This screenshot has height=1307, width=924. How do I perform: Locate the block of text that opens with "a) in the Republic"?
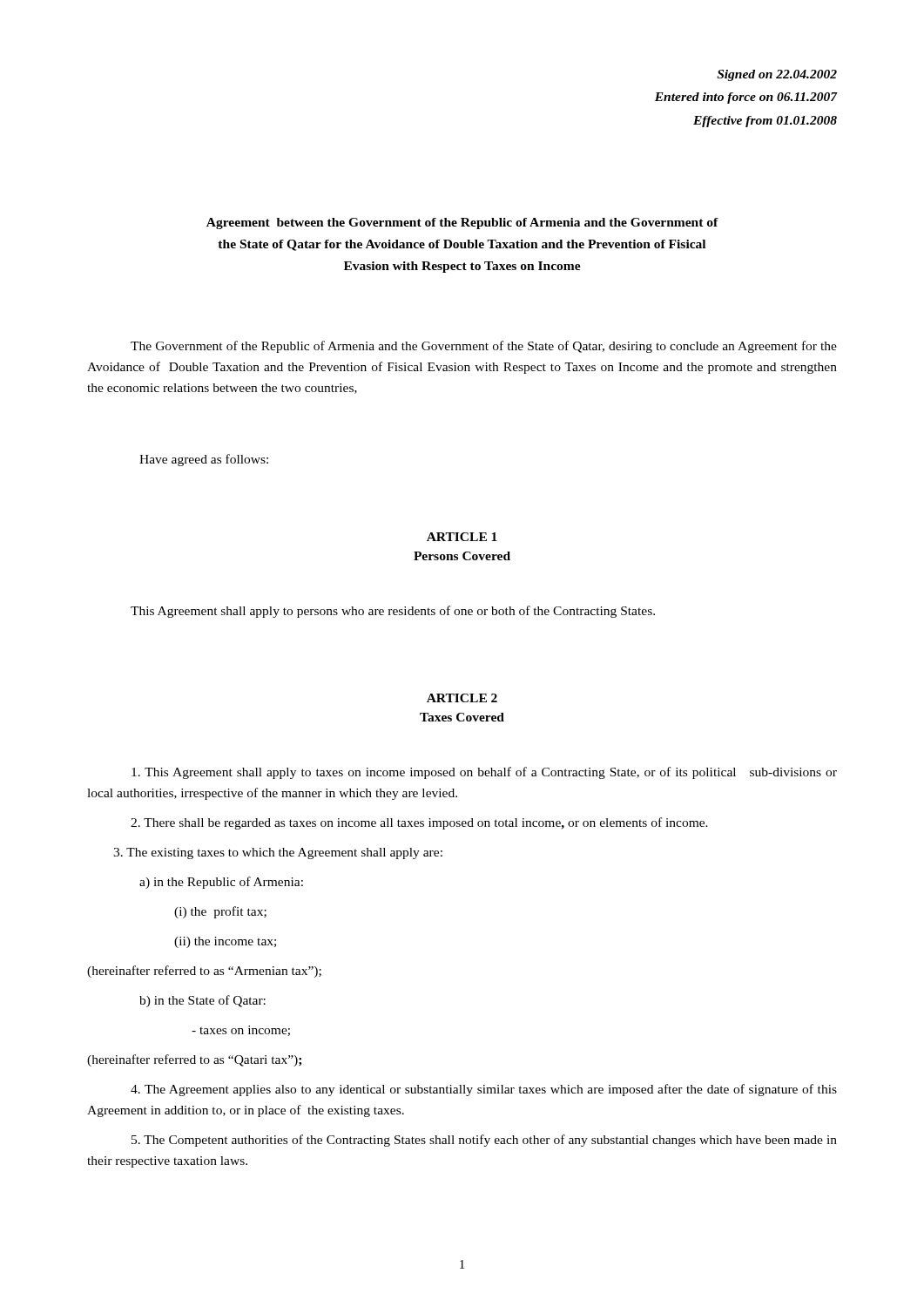tap(222, 881)
